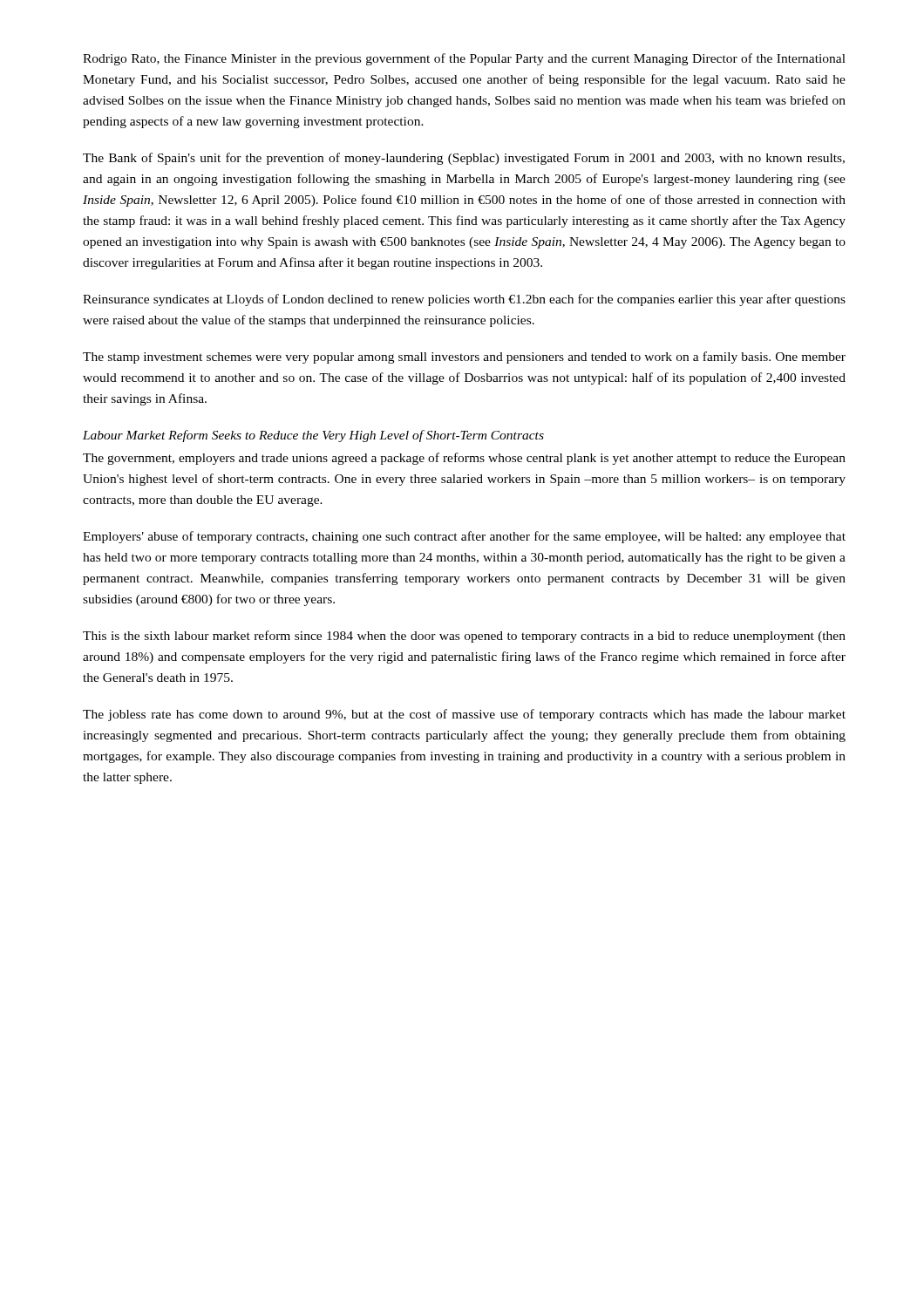Point to the block starting "The Bank of"
924x1308 pixels.
464,210
